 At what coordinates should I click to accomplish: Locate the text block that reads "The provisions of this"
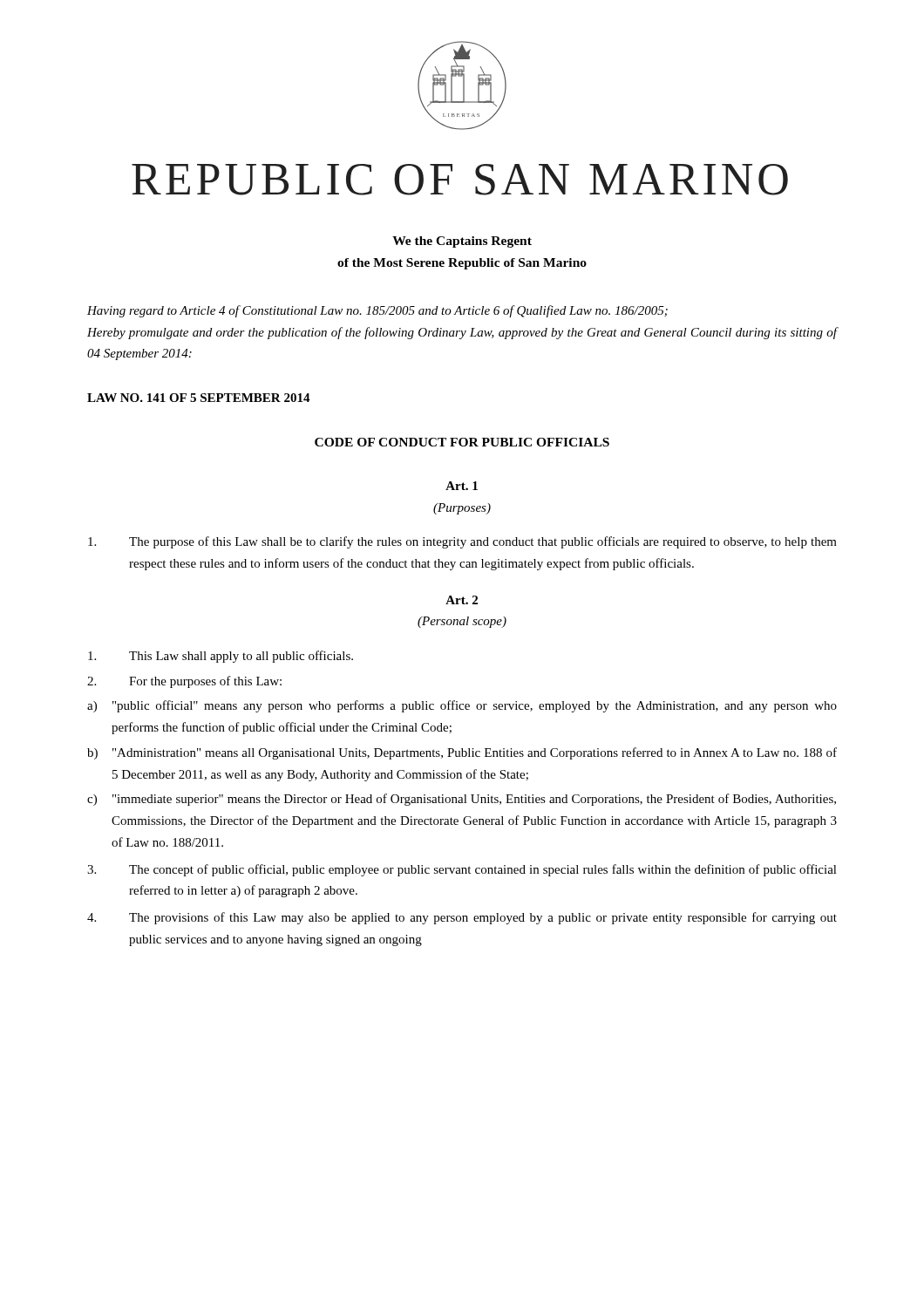click(462, 929)
